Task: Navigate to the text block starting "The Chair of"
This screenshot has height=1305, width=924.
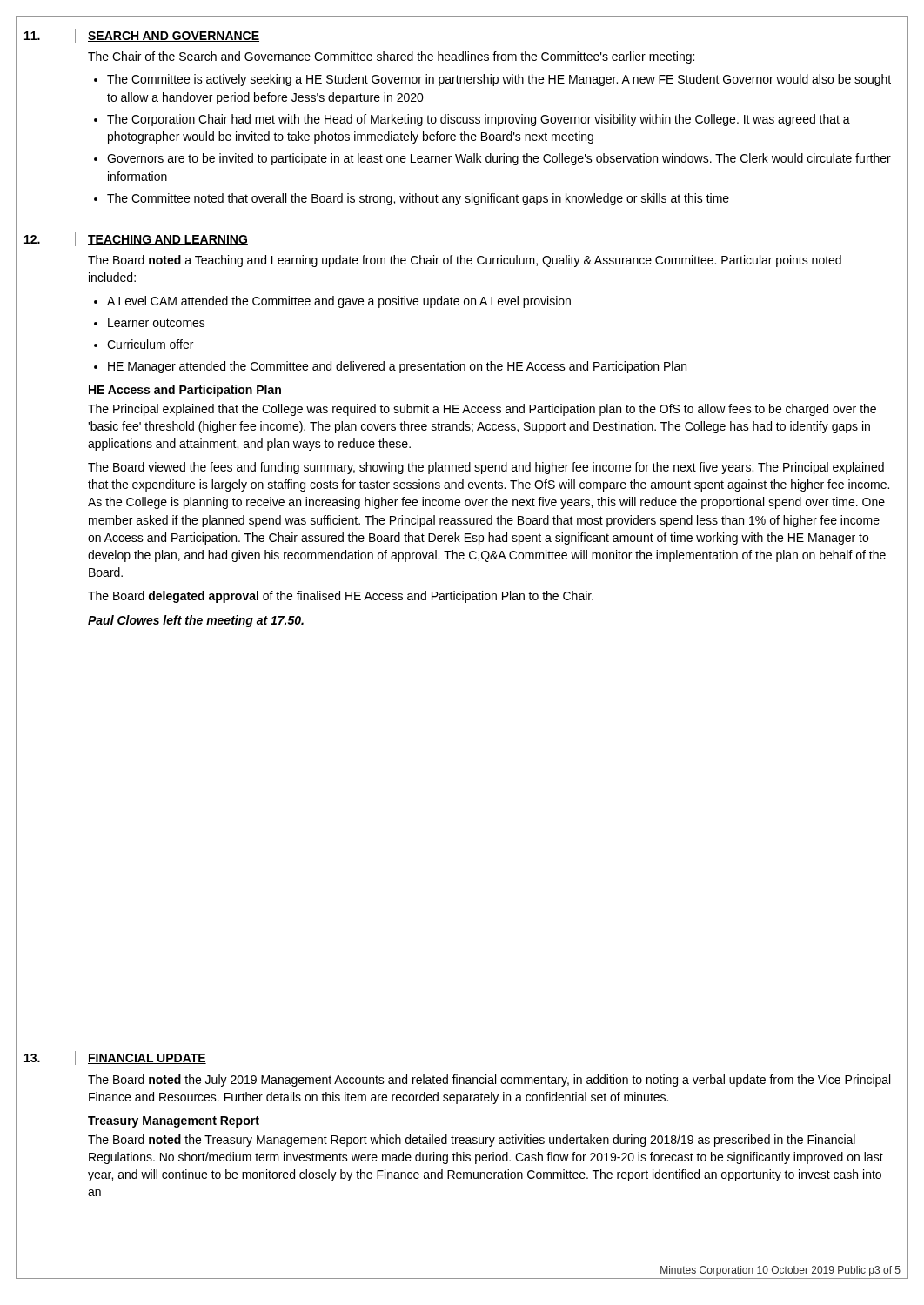Action: tap(490, 57)
